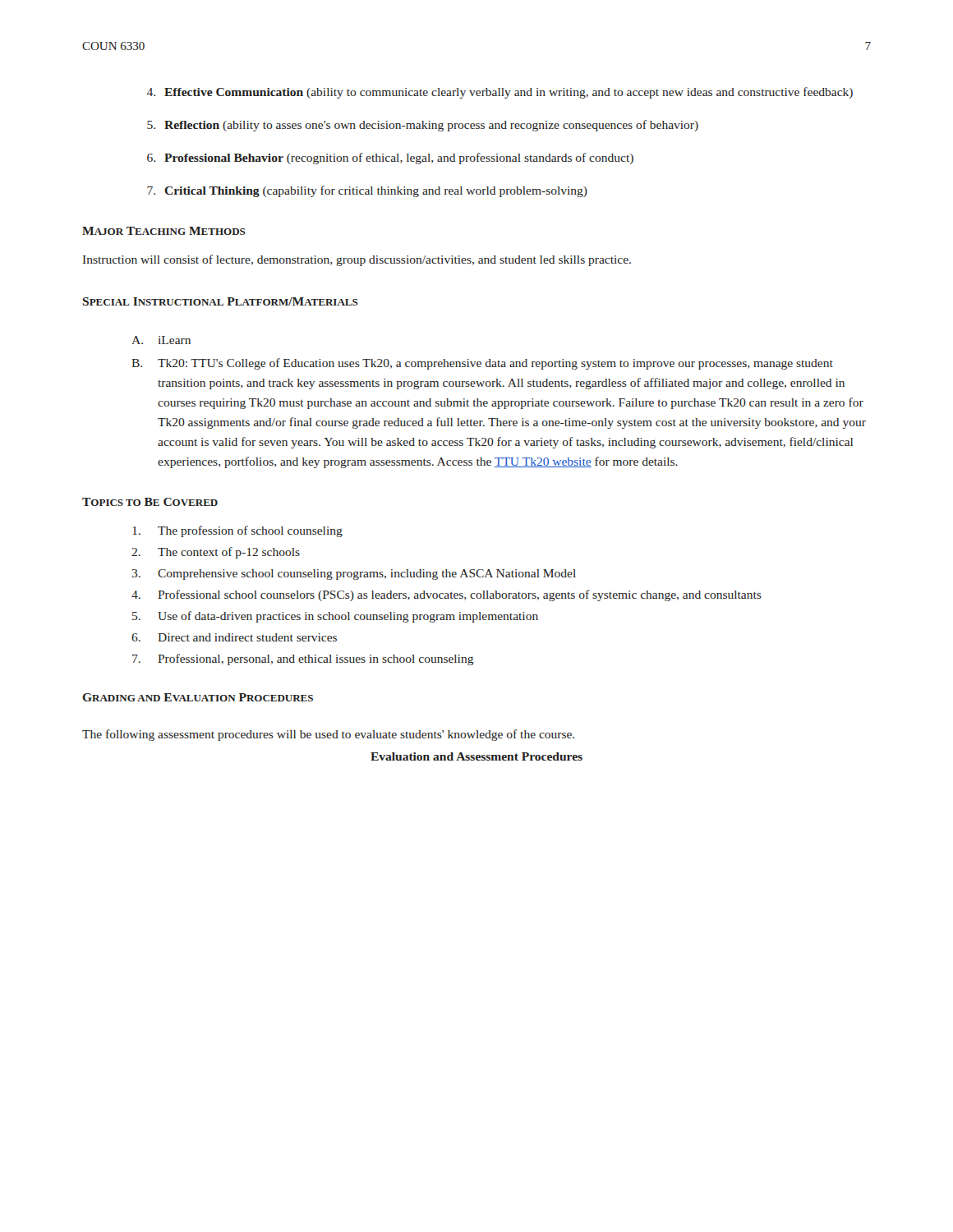The width and height of the screenshot is (953, 1232).
Task: Navigate to the block starting "The following assessment"
Action: tap(329, 734)
